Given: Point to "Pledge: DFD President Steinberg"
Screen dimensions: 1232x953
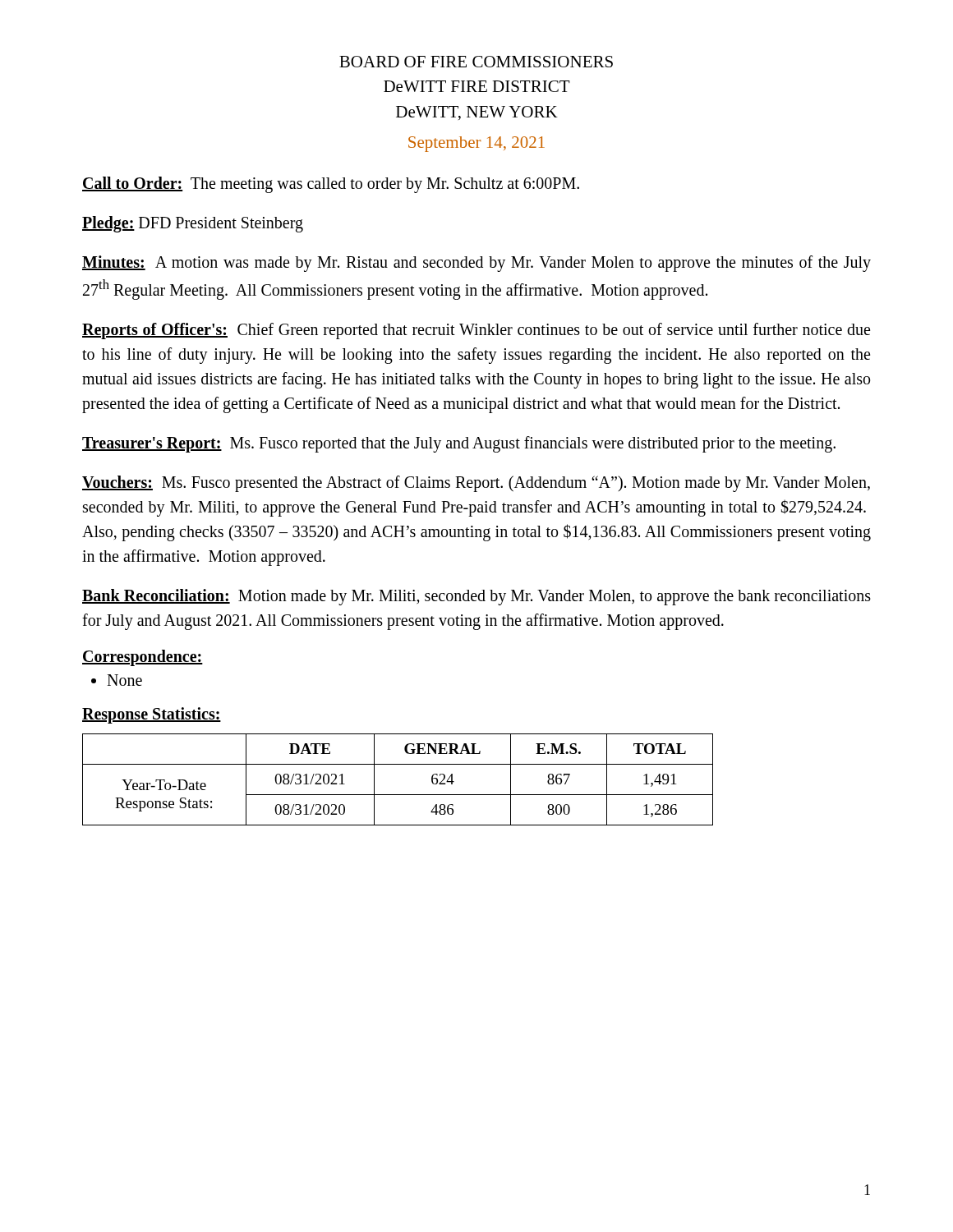Looking at the screenshot, I should (193, 223).
